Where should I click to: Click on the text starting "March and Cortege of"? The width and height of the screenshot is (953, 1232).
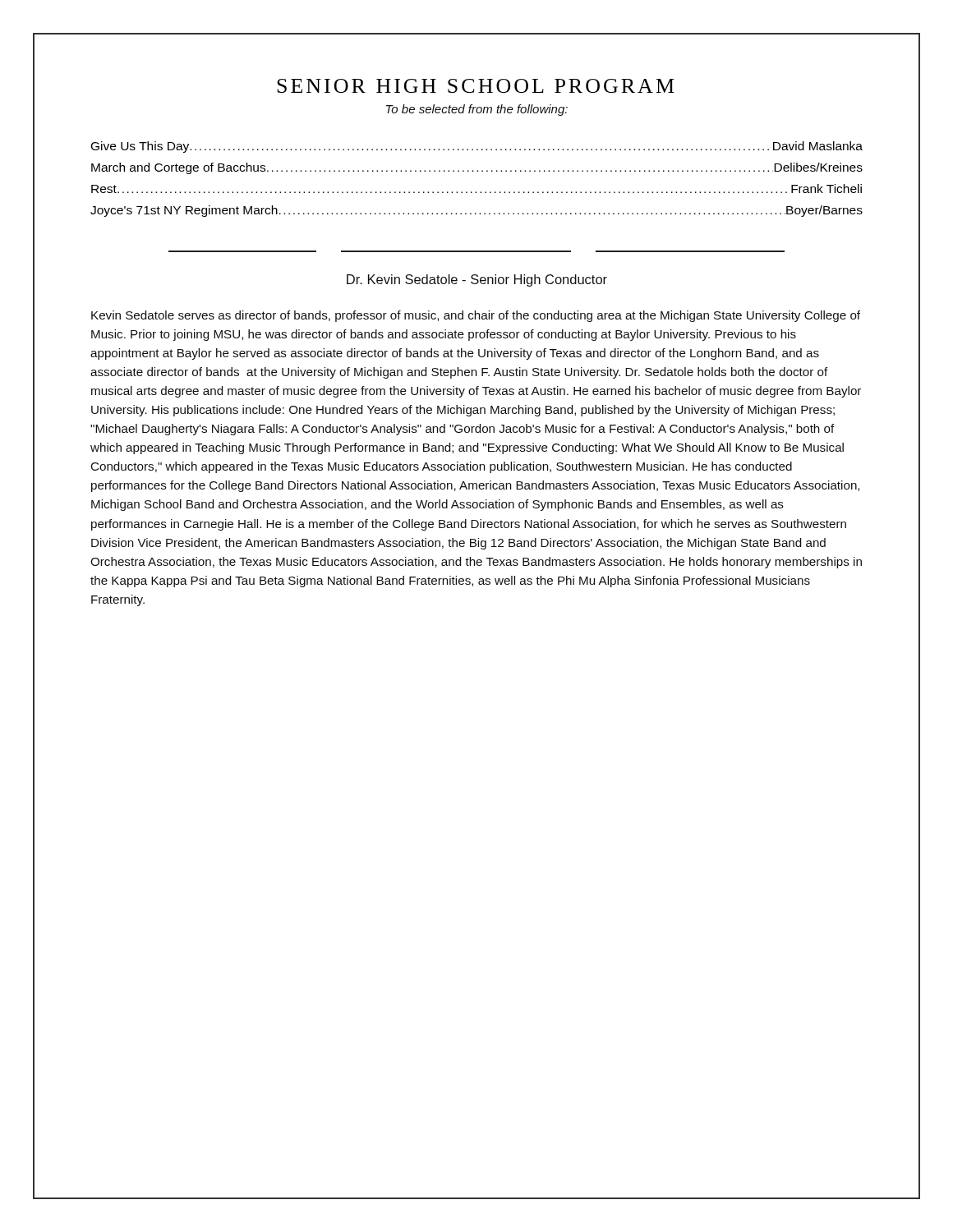coord(476,168)
